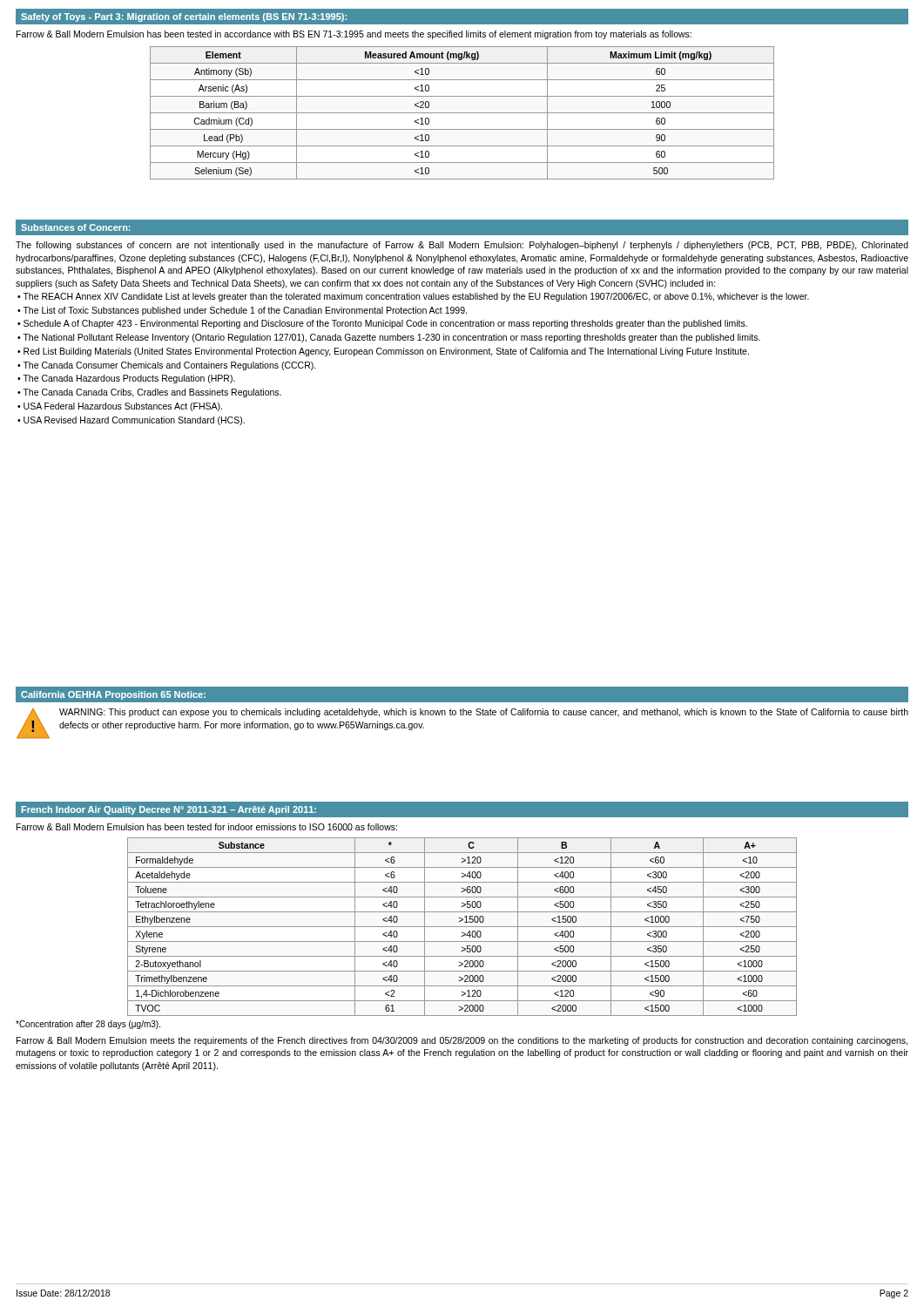Find the block on this page that starts "WARNING: This product can expose you to"

(484, 718)
